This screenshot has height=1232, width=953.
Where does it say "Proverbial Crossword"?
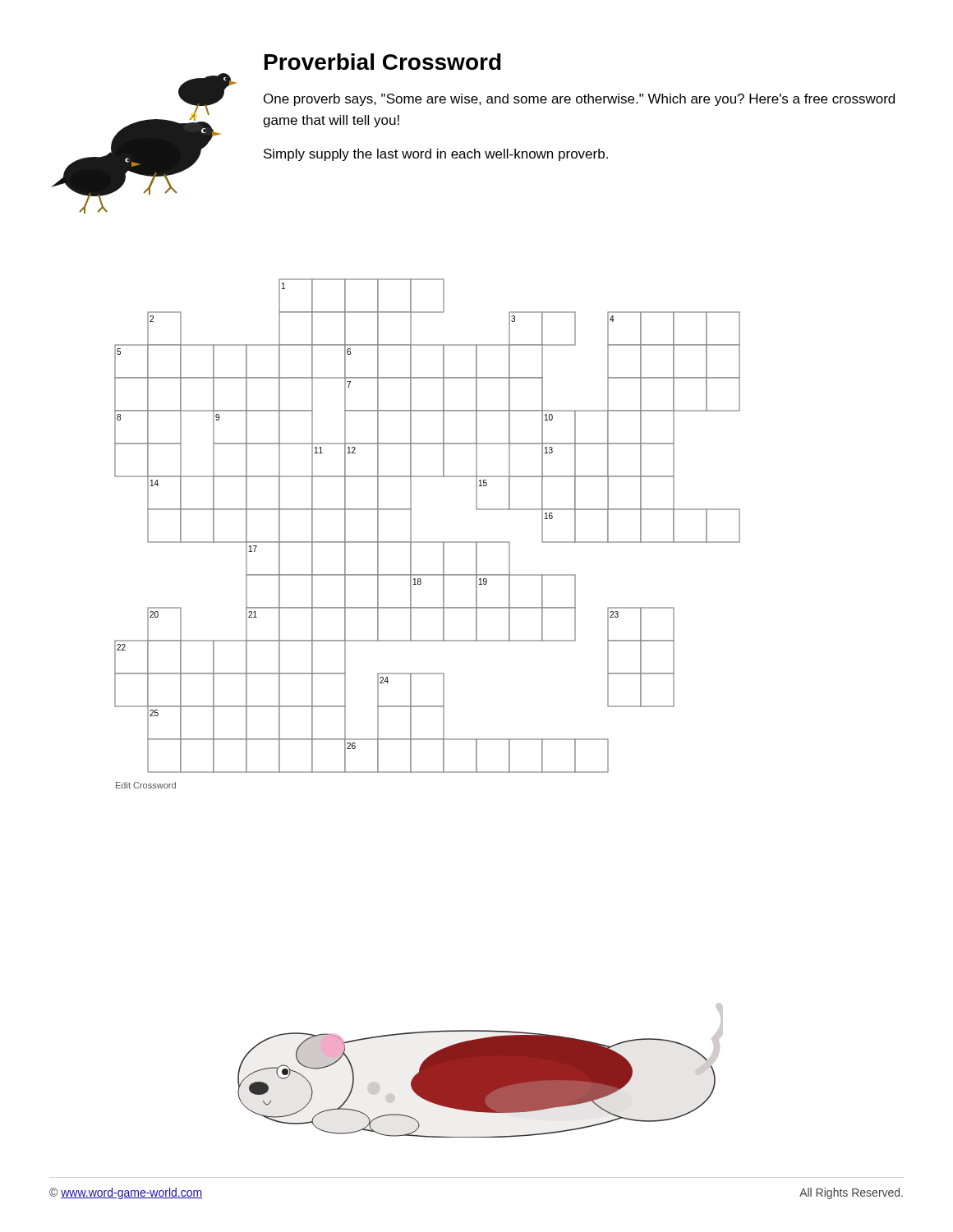382,62
